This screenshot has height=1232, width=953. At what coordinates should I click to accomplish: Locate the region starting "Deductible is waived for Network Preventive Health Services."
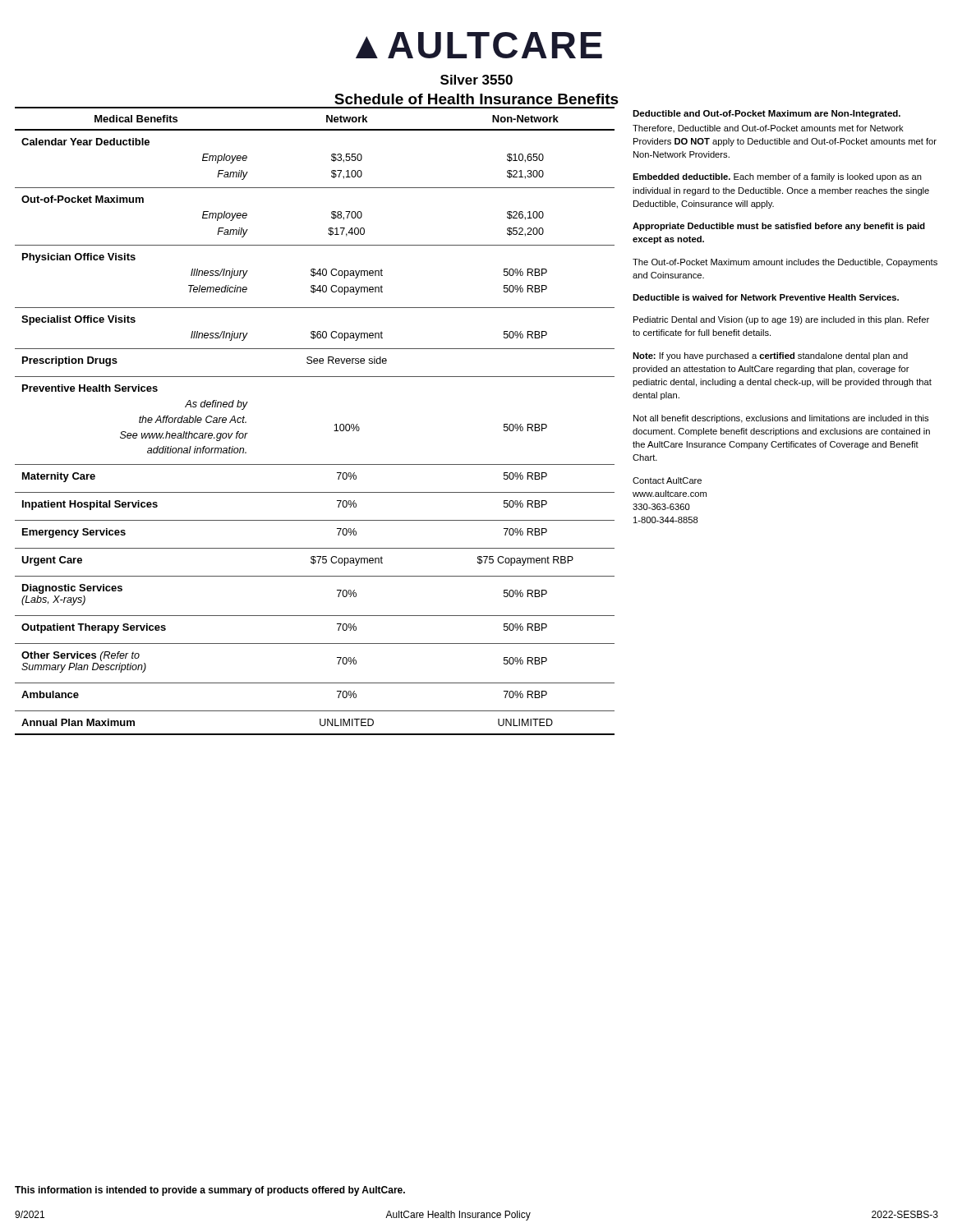tap(785, 297)
